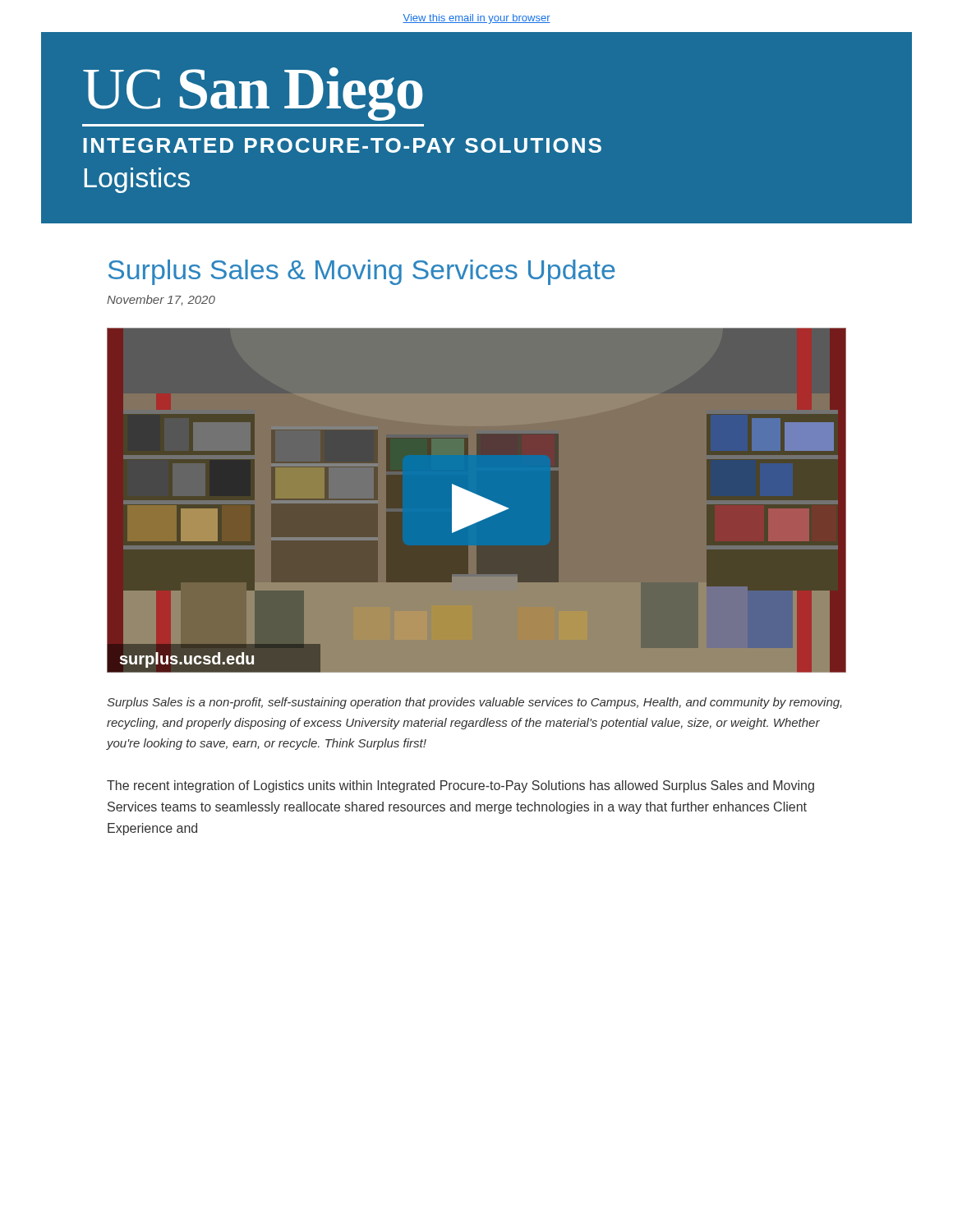Select the title containing "Surplus Sales & Moving Services Update"
This screenshot has width=953, height=1232.
click(x=361, y=269)
